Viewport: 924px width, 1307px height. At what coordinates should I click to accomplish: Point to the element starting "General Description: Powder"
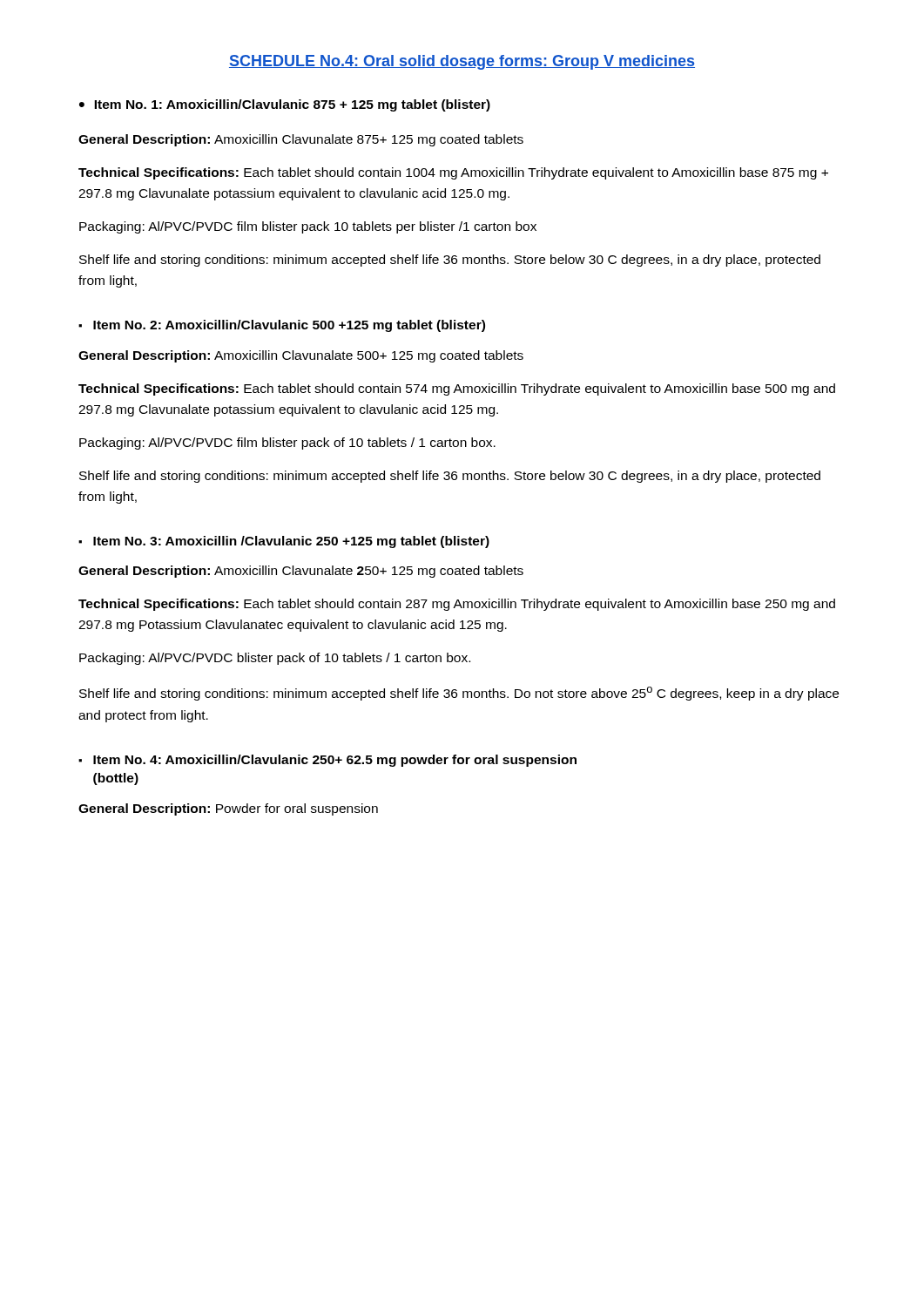tap(228, 808)
